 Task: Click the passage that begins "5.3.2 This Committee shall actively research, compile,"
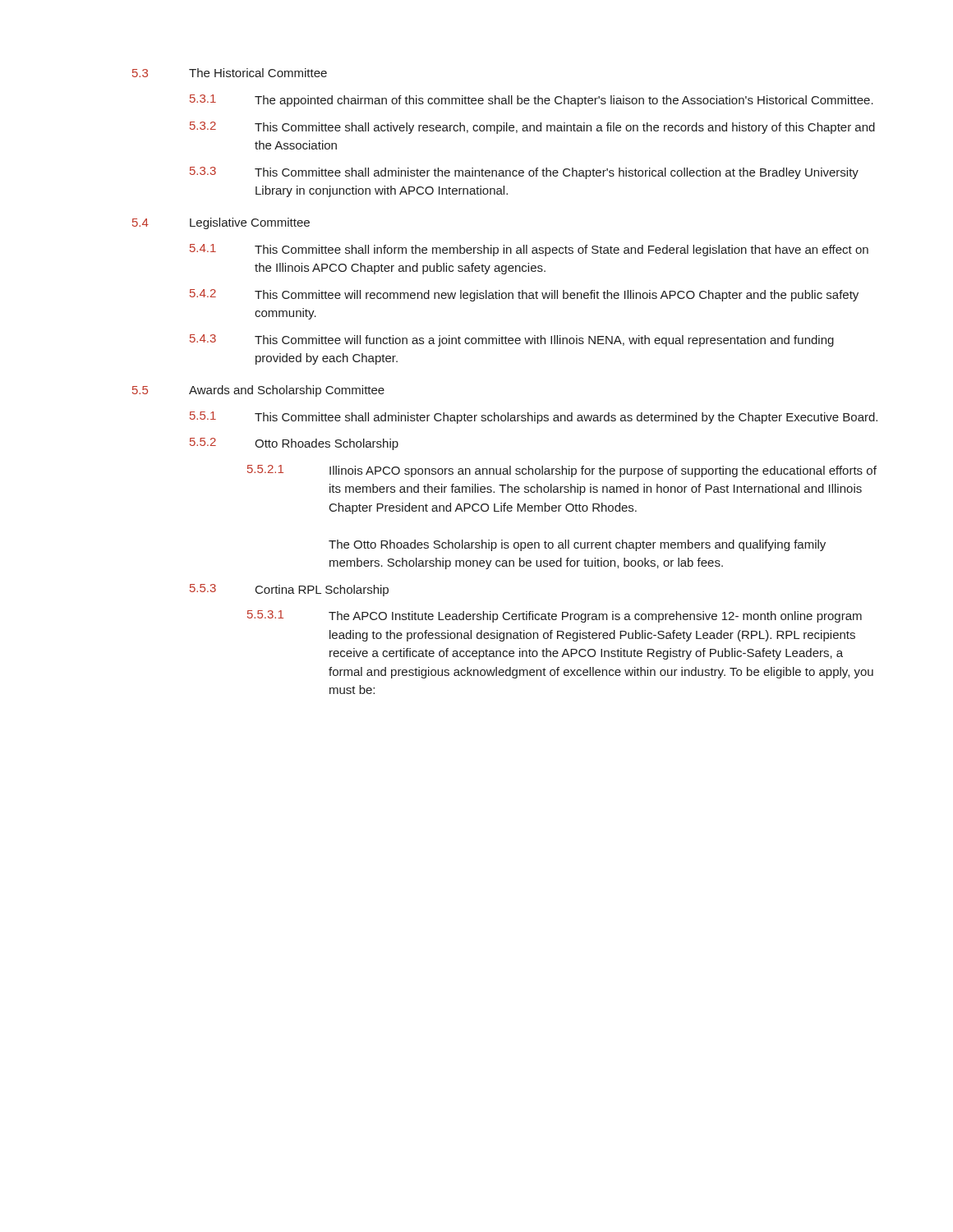point(534,136)
